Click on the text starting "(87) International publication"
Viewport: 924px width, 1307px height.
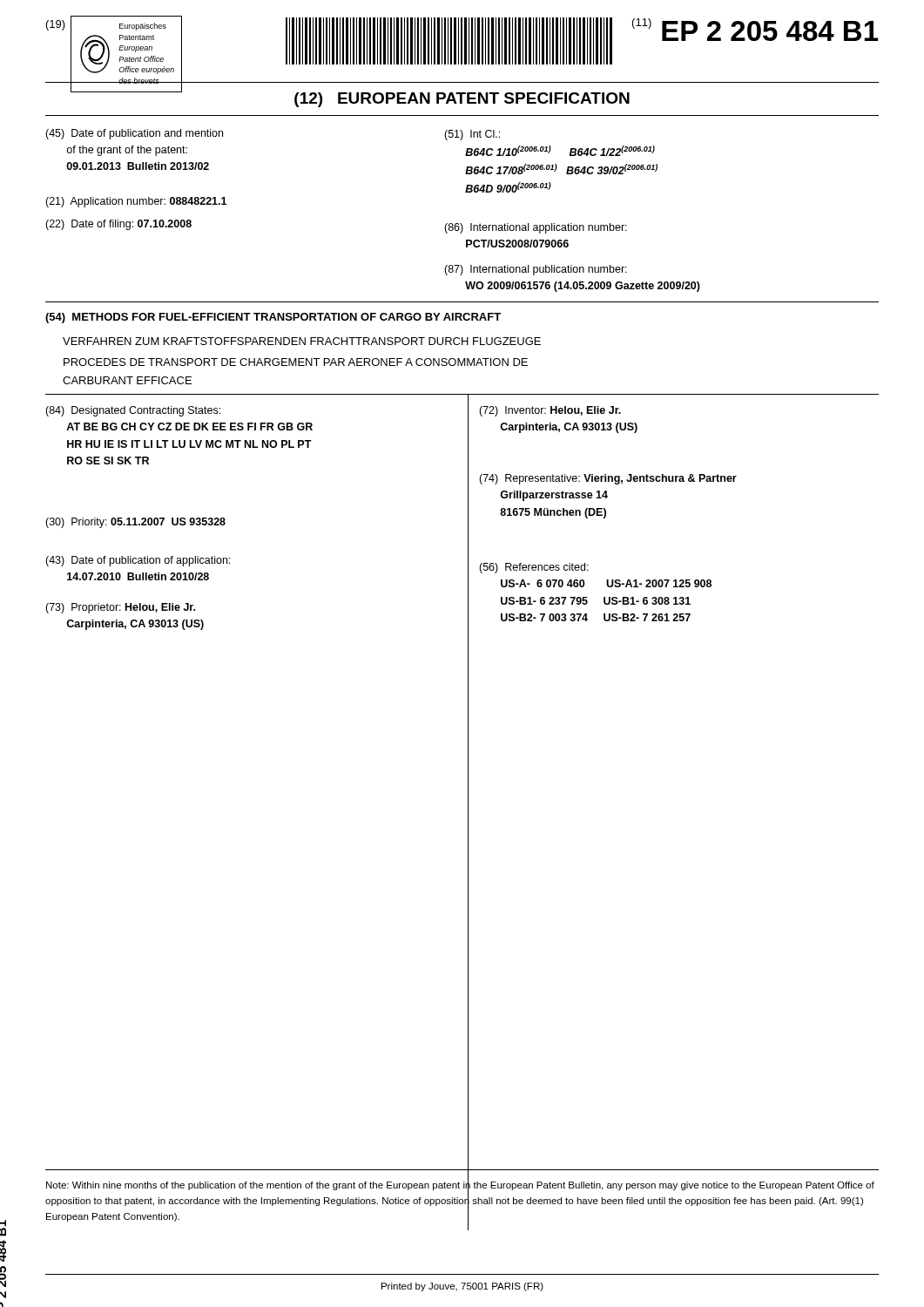[572, 277]
